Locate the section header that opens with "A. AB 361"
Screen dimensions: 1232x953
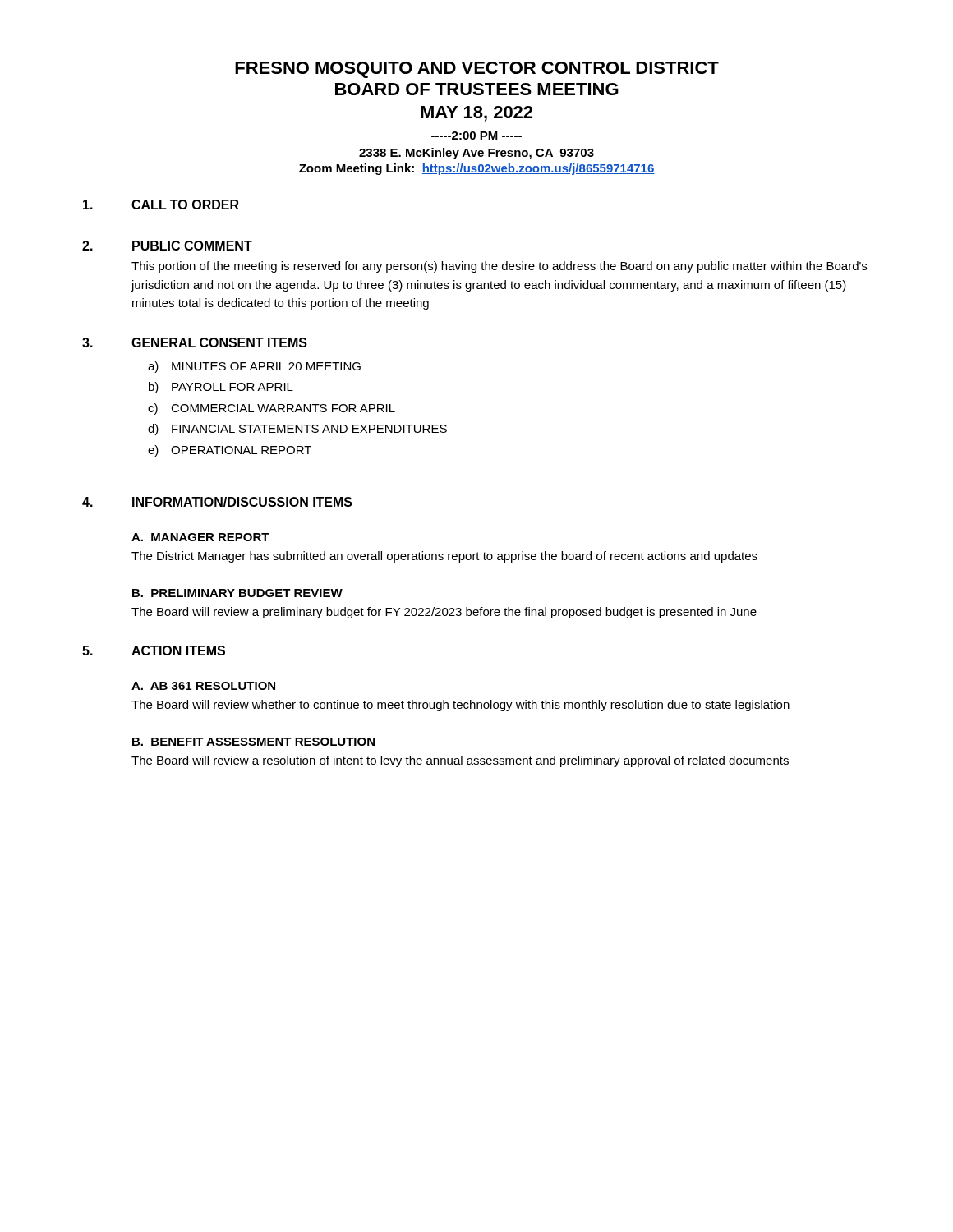coord(204,685)
